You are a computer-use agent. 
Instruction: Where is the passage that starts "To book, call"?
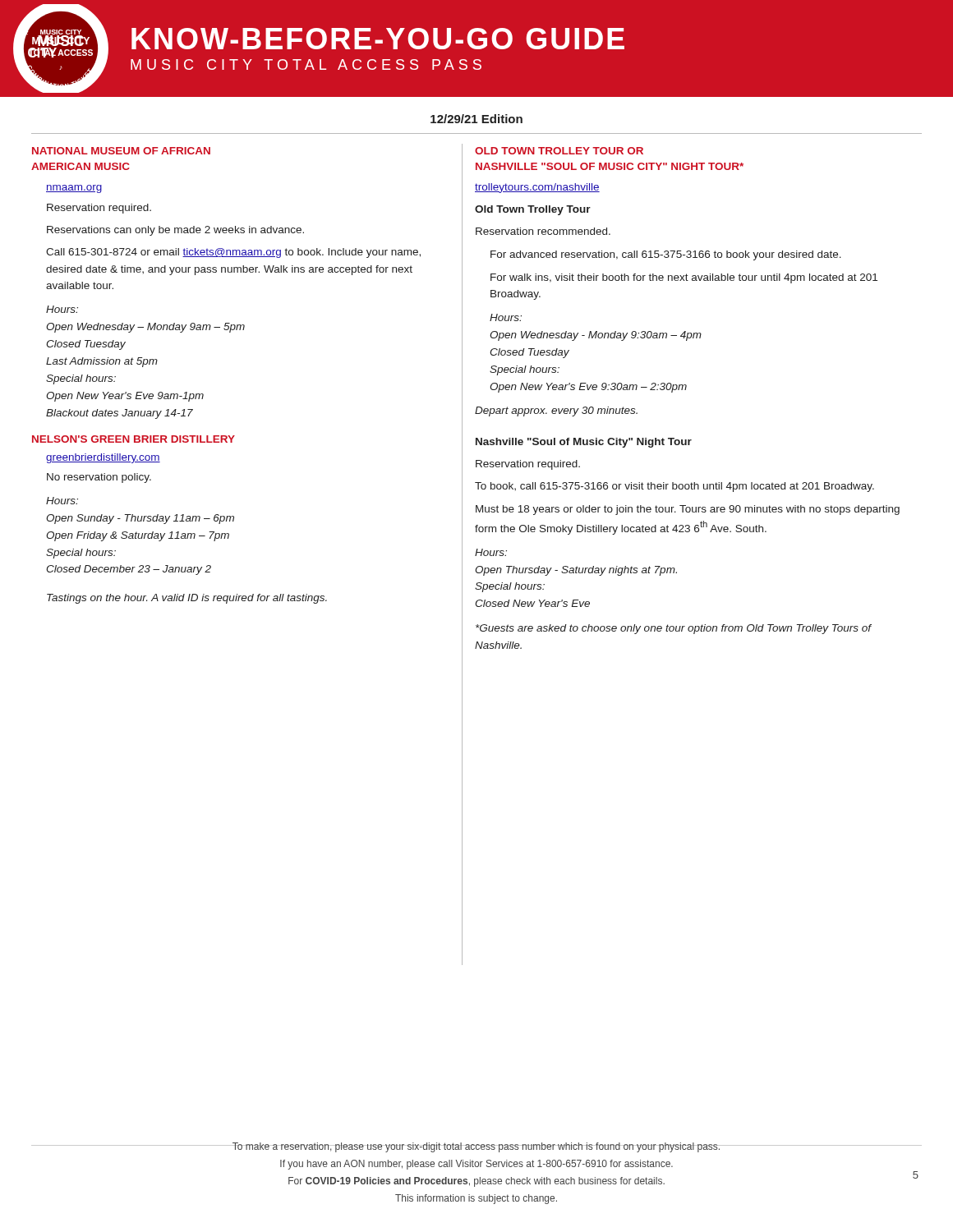pyautogui.click(x=675, y=486)
